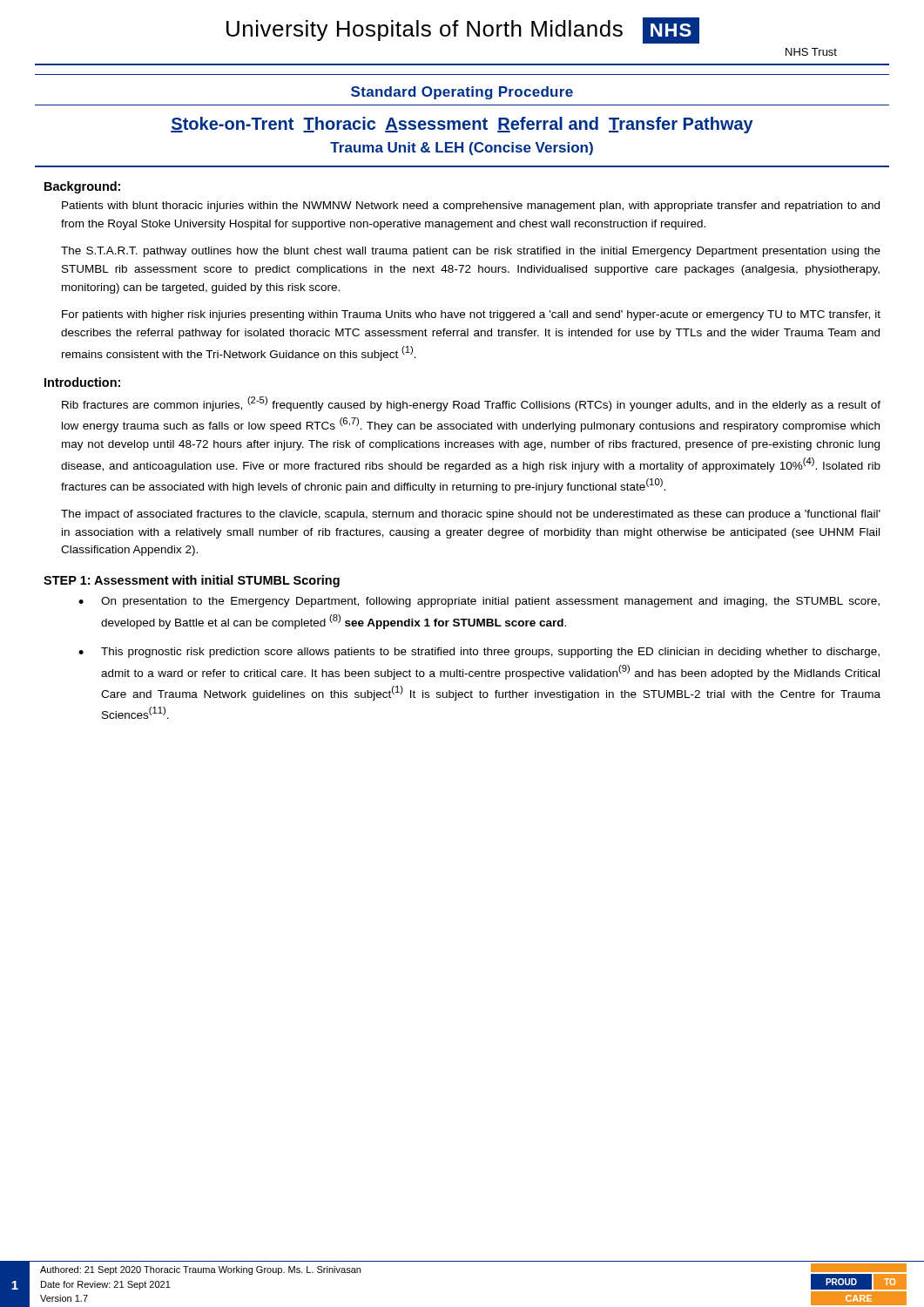Where is the title that starts "Stoke-on-Trent Thoracic Assessment Referral and"?

(x=462, y=124)
